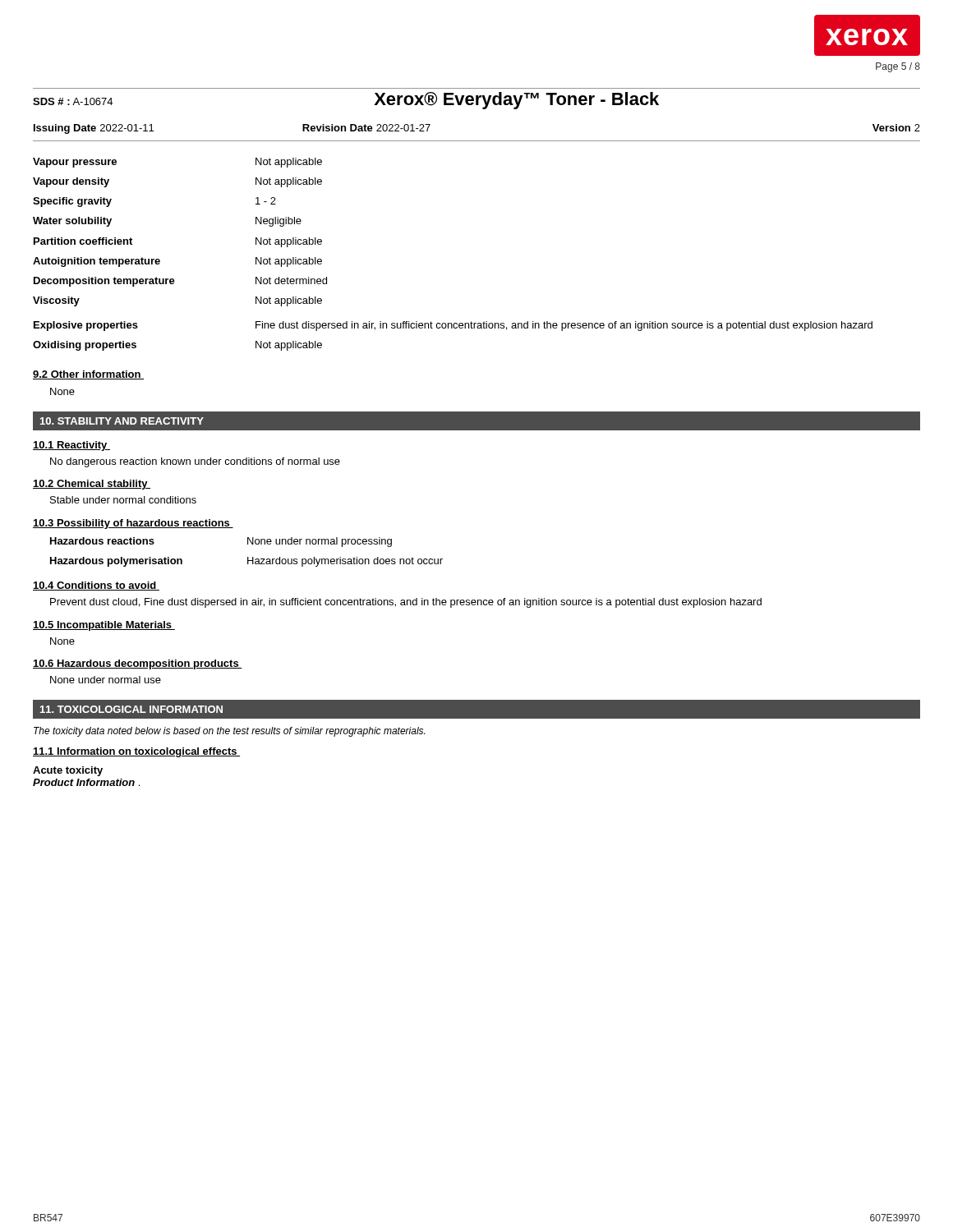953x1232 pixels.
Task: Locate the table with the text "Vapour density"
Action: 476,254
